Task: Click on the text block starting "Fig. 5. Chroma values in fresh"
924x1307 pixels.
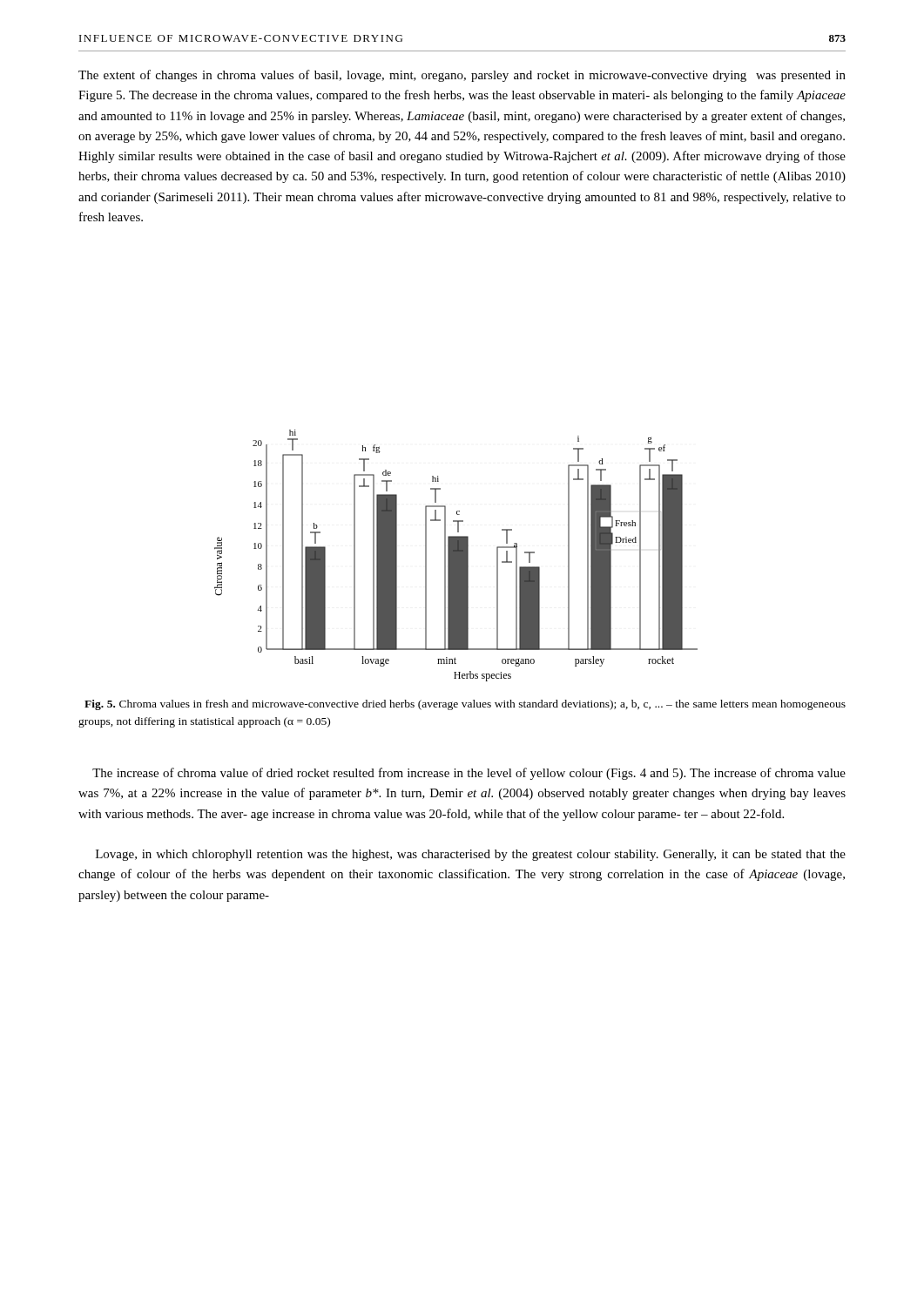Action: click(x=462, y=712)
